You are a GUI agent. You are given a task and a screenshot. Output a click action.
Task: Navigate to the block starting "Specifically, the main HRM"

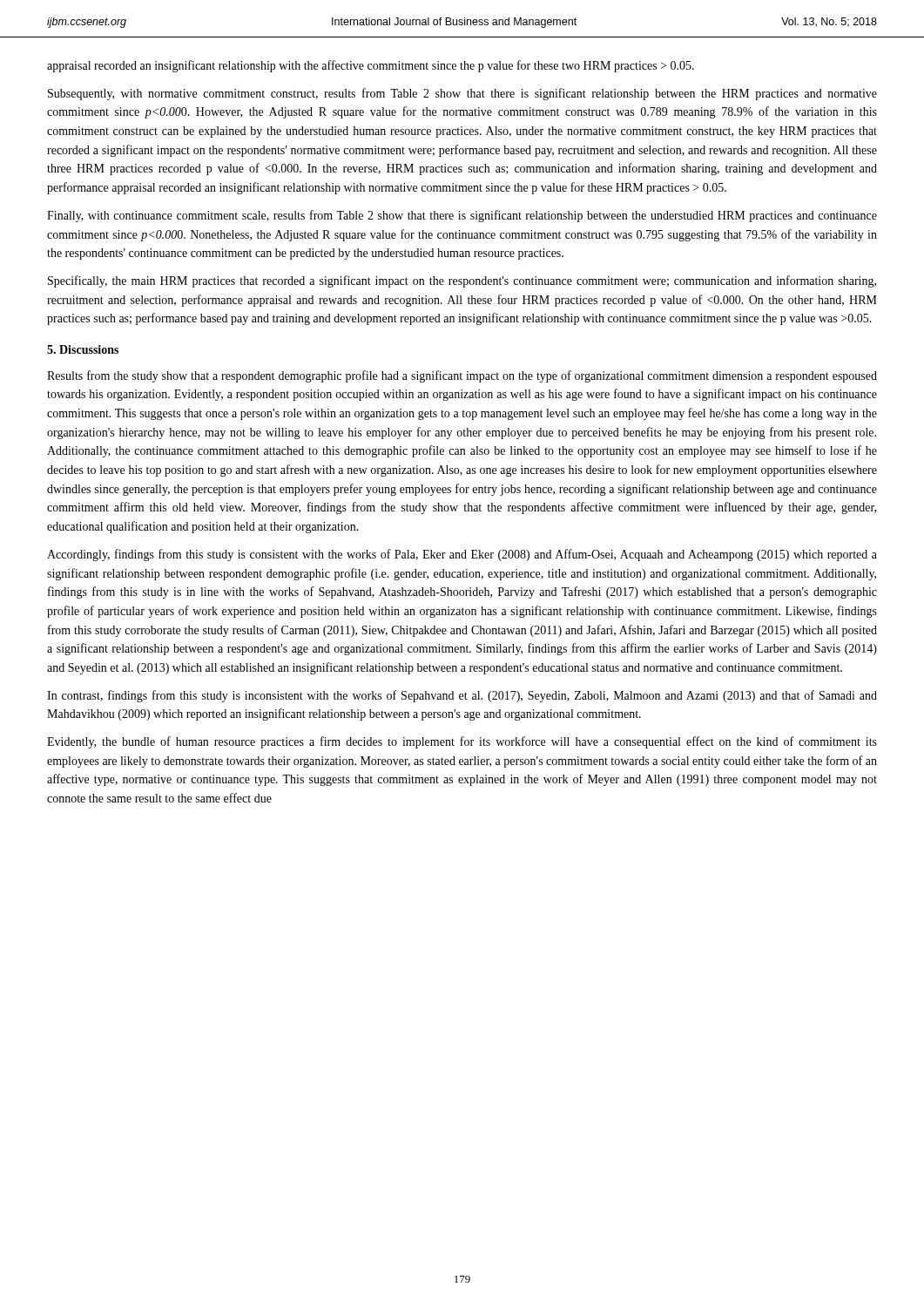point(462,300)
